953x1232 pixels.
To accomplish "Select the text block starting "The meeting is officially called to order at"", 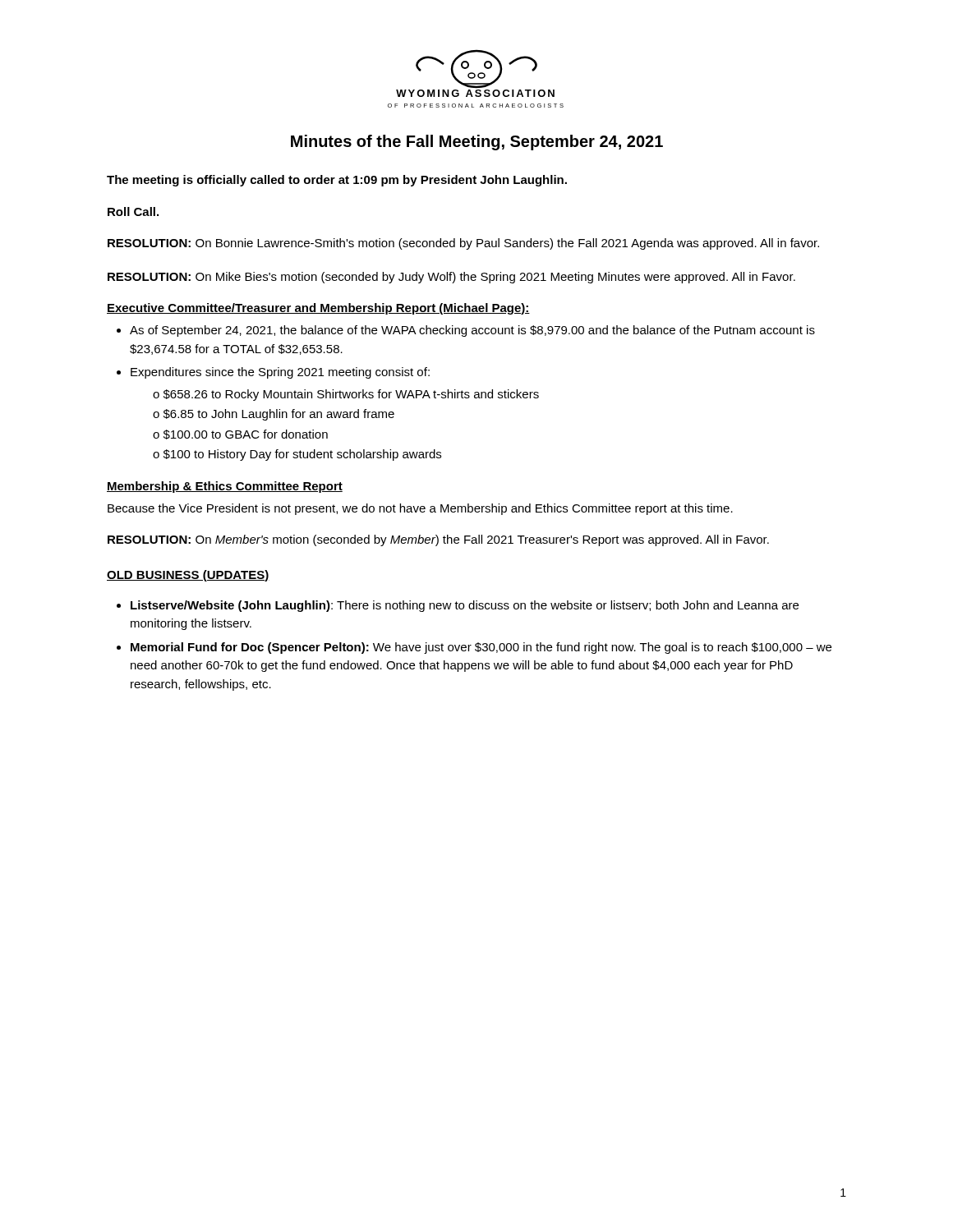I will tap(337, 179).
